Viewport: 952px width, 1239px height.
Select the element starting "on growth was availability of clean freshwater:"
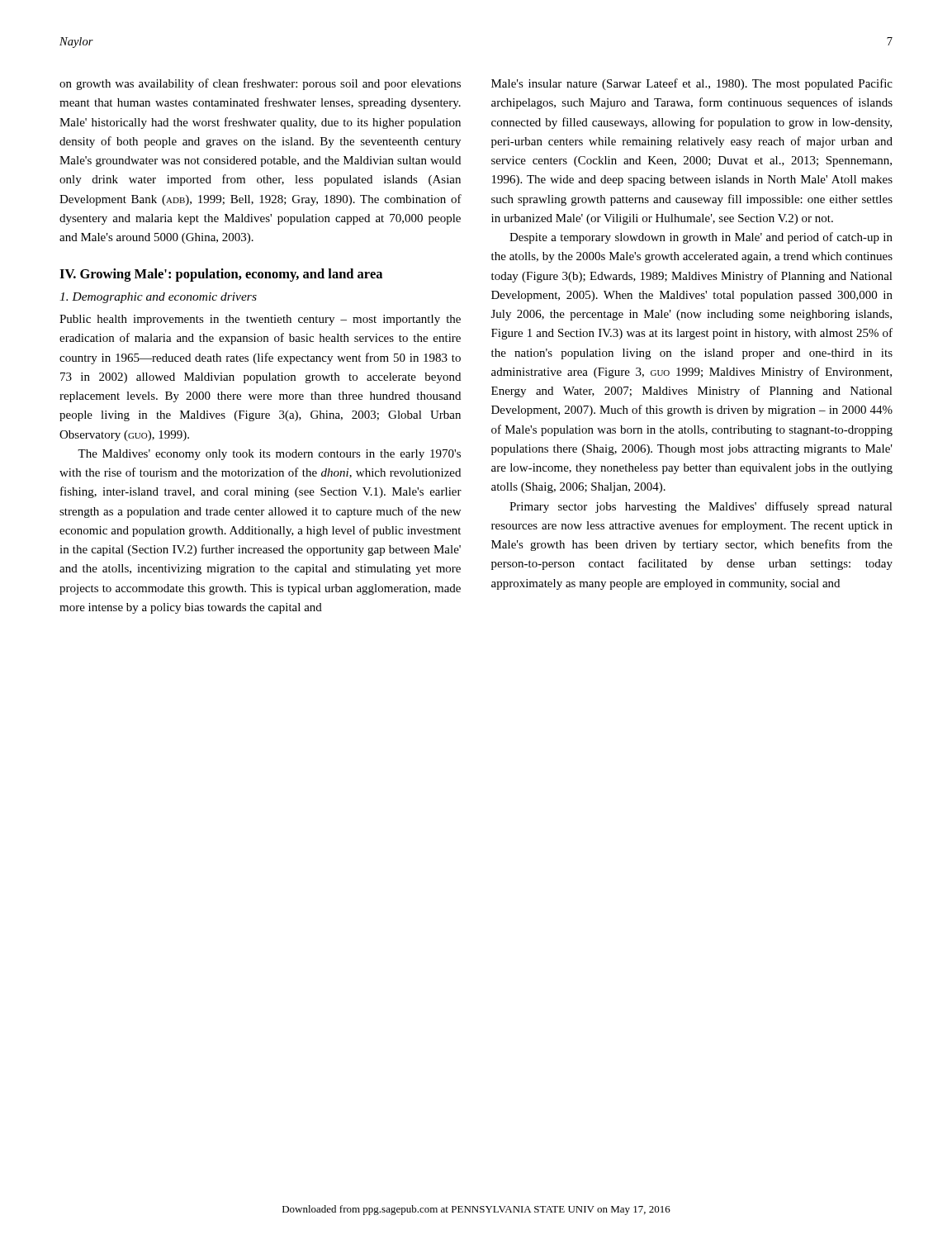pos(260,161)
